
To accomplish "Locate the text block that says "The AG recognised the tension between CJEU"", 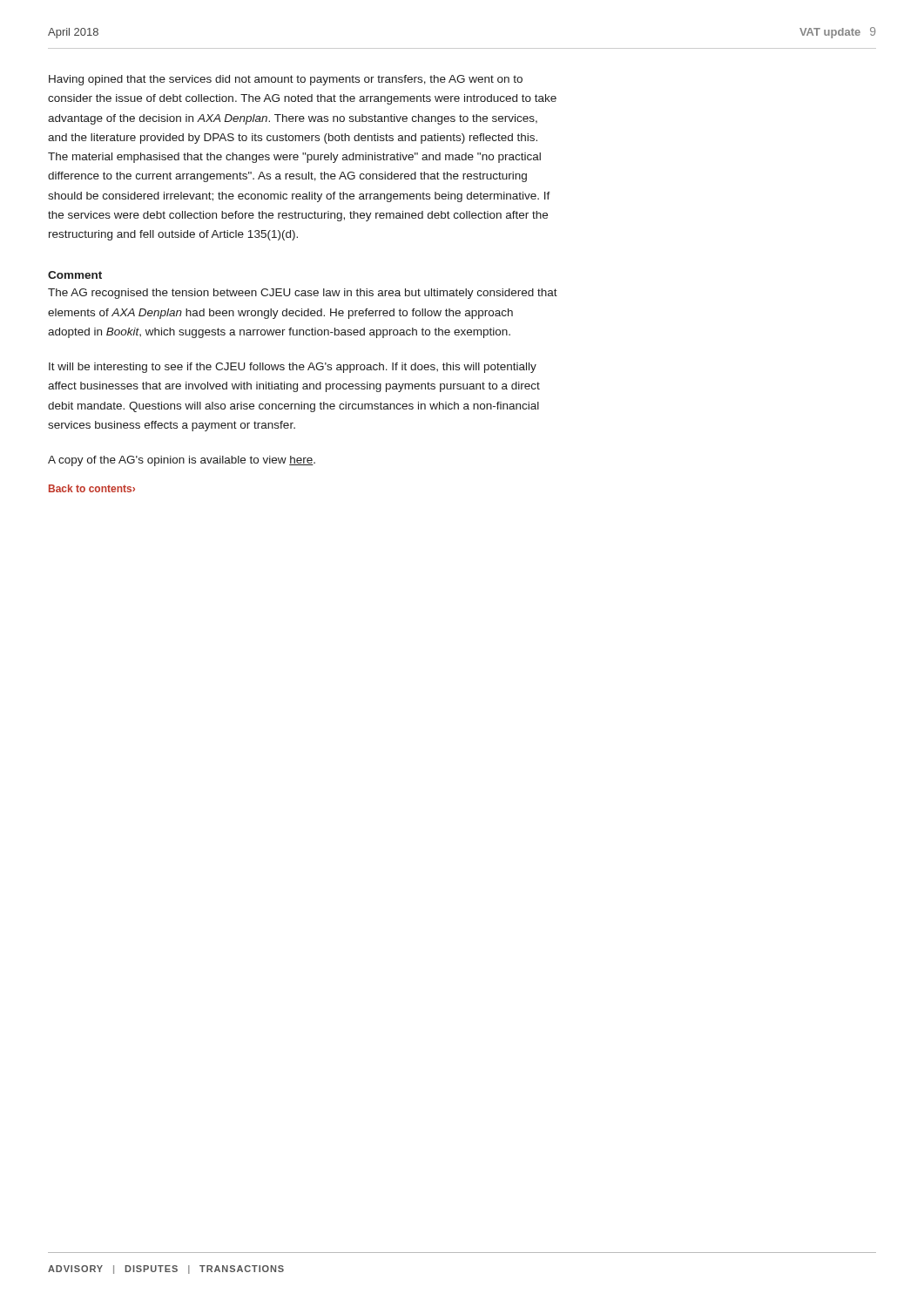I will click(302, 312).
